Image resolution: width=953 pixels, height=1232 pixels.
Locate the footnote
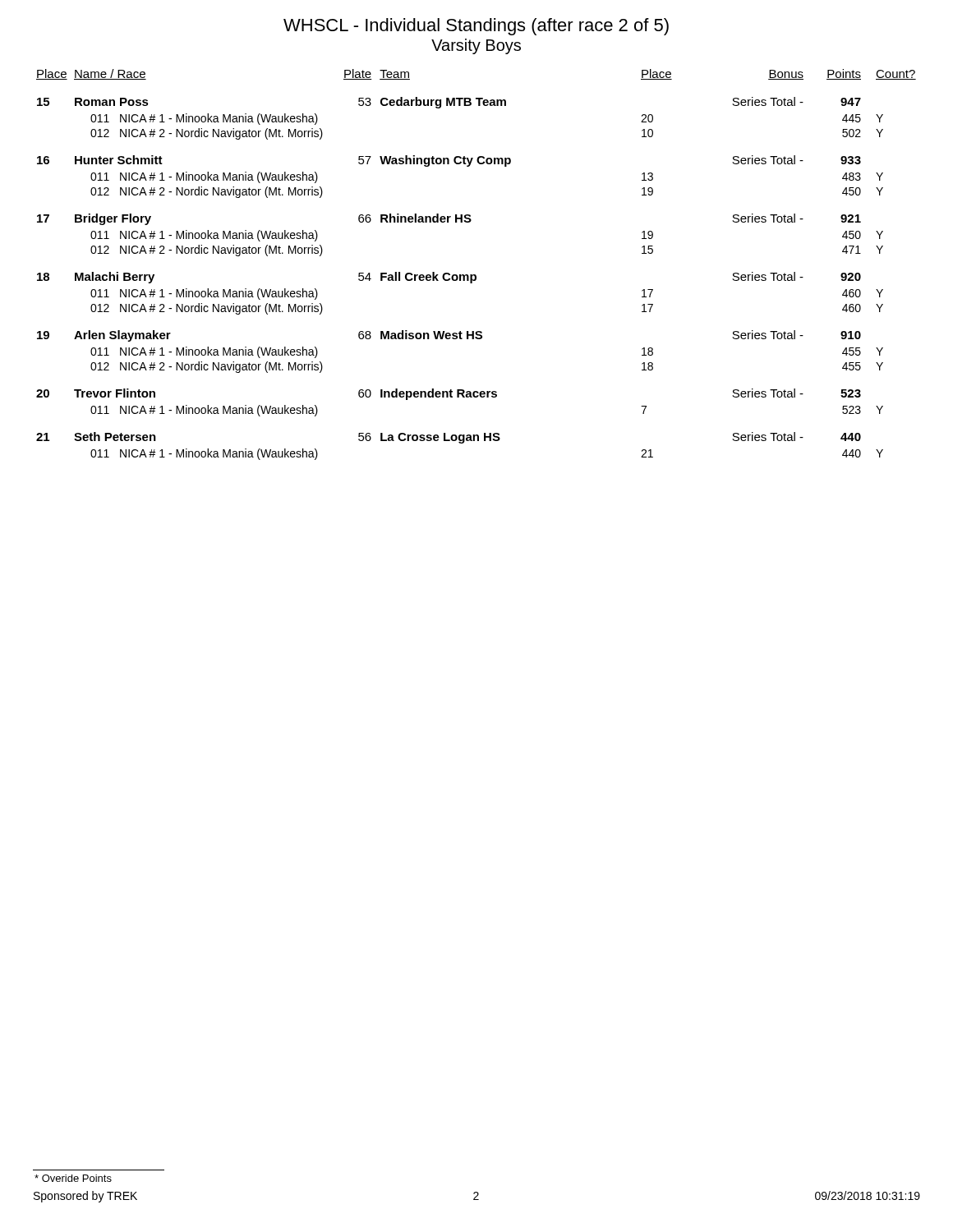pyautogui.click(x=476, y=1177)
